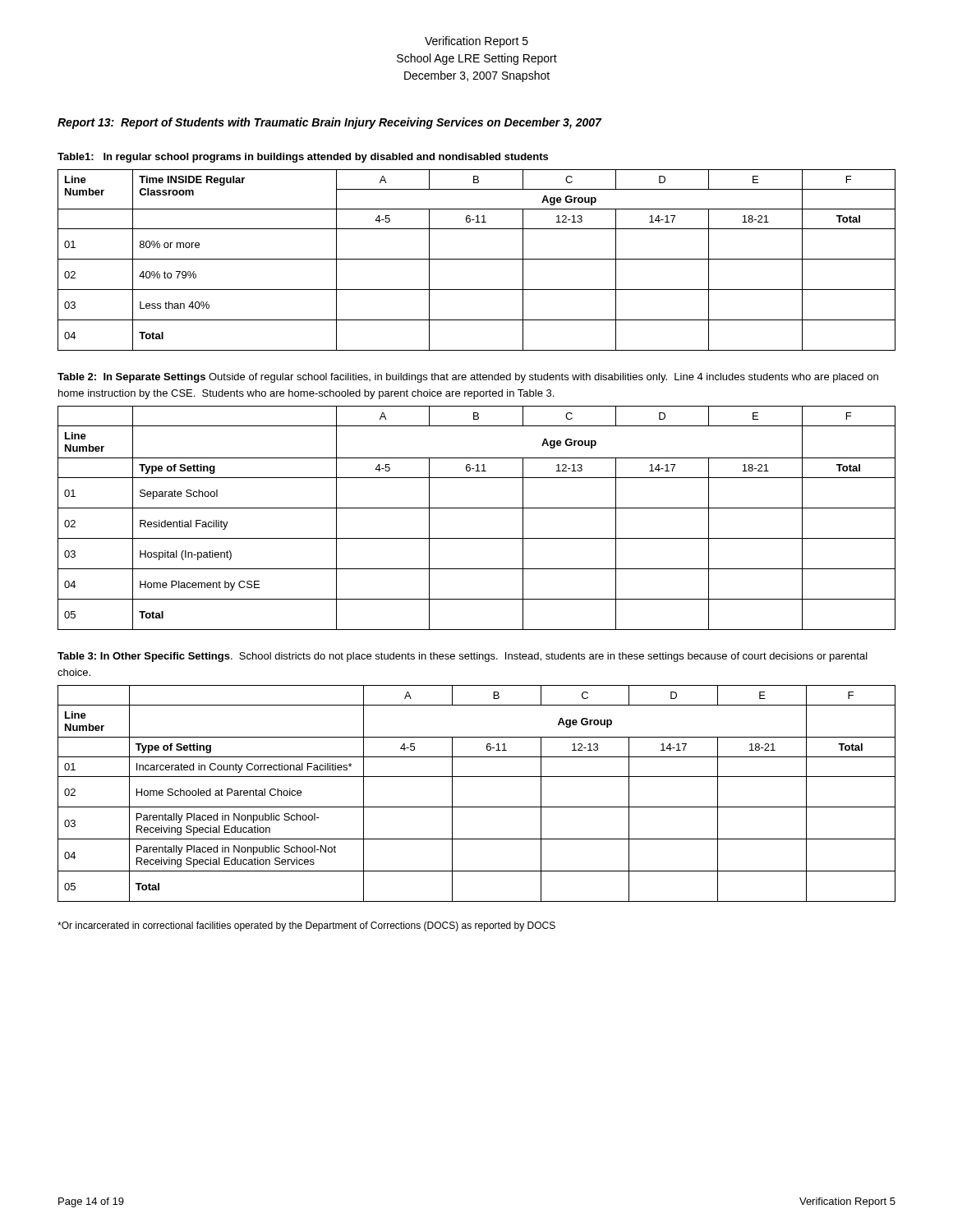Find the passage starting "Table 2: In"

468,385
